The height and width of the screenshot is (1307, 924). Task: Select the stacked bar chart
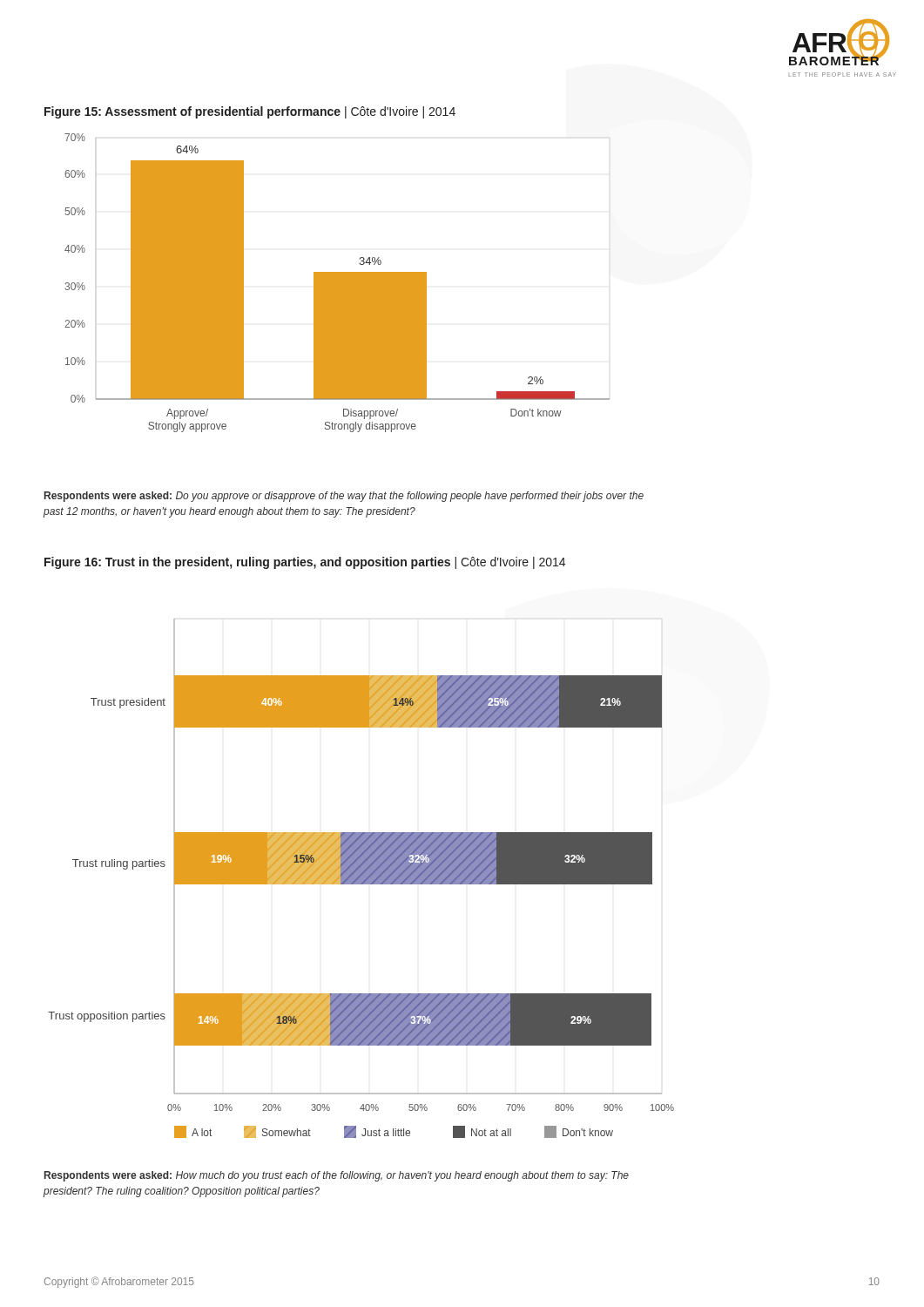pyautogui.click(x=370, y=879)
